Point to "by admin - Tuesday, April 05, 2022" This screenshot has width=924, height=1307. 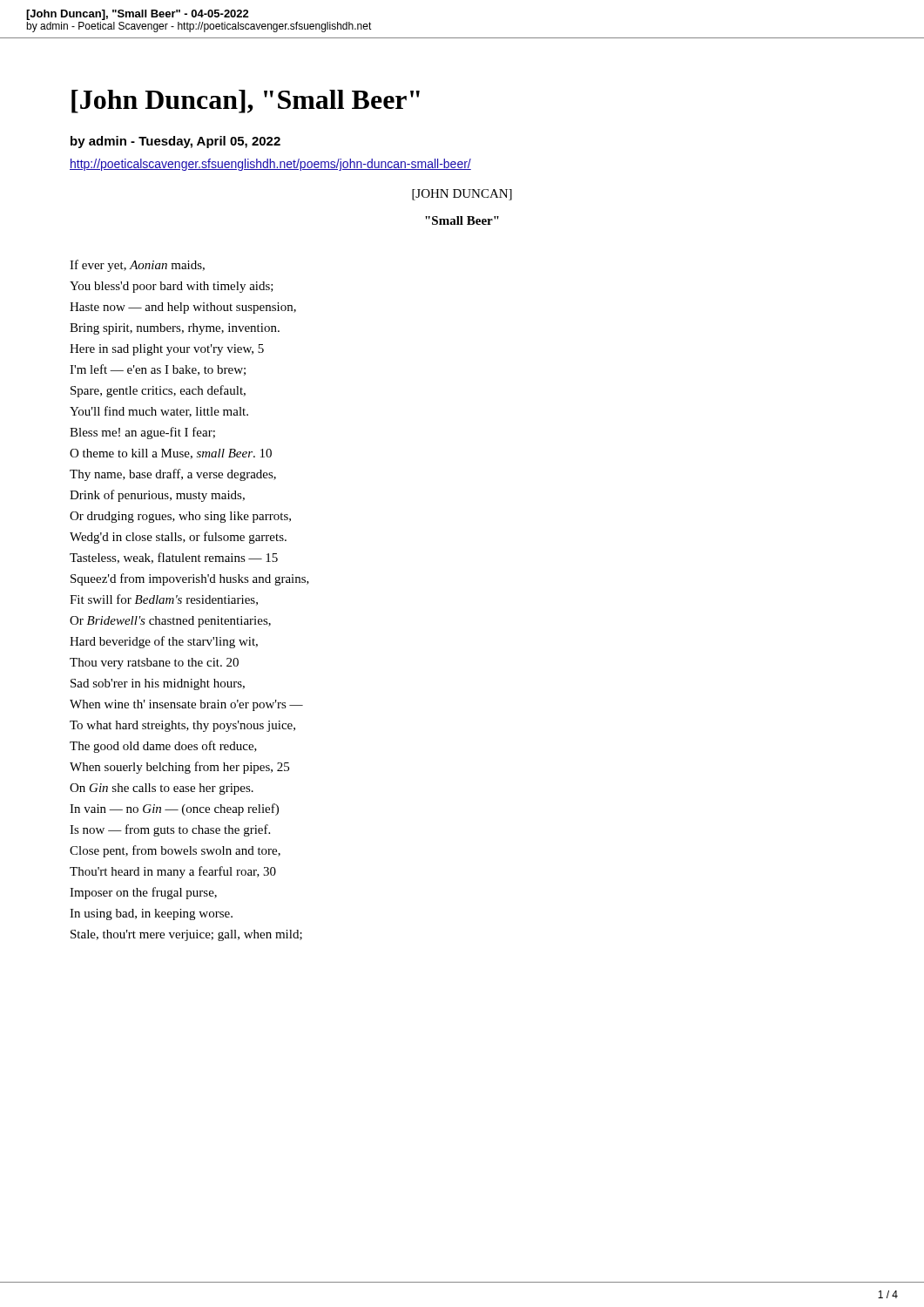click(x=175, y=141)
